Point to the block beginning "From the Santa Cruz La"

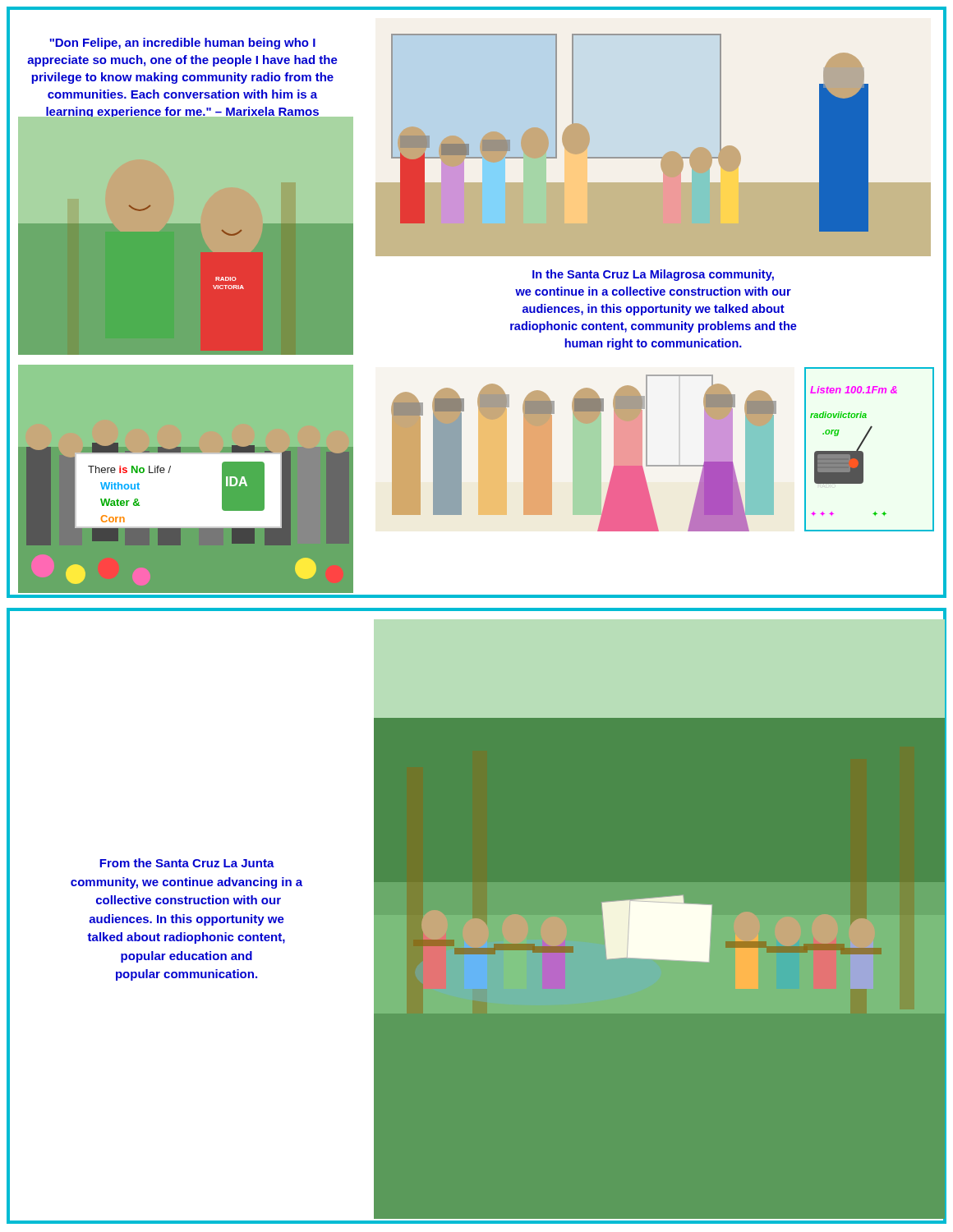coord(187,919)
